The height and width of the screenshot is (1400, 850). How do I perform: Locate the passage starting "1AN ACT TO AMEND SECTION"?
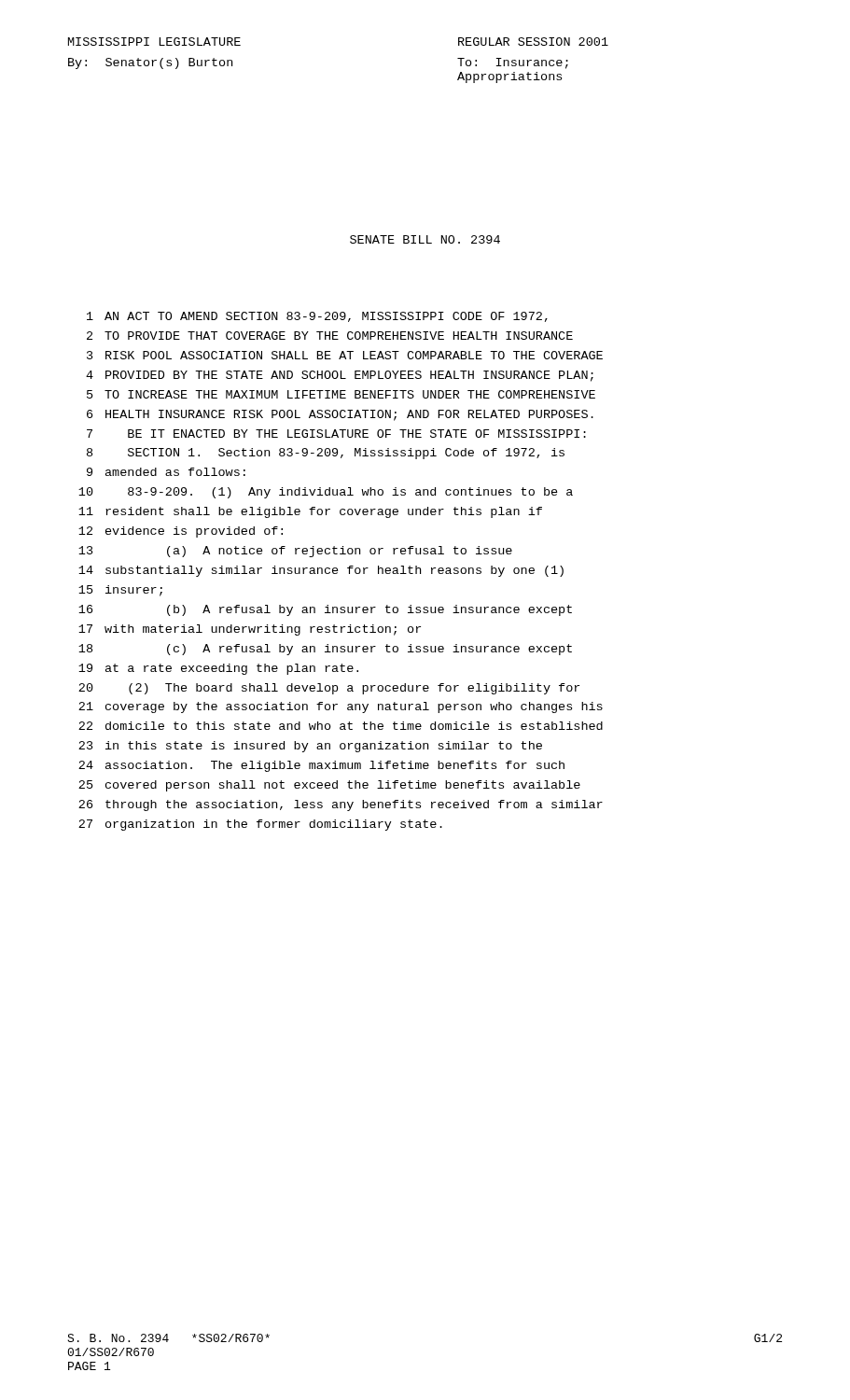pyautogui.click(x=426, y=572)
